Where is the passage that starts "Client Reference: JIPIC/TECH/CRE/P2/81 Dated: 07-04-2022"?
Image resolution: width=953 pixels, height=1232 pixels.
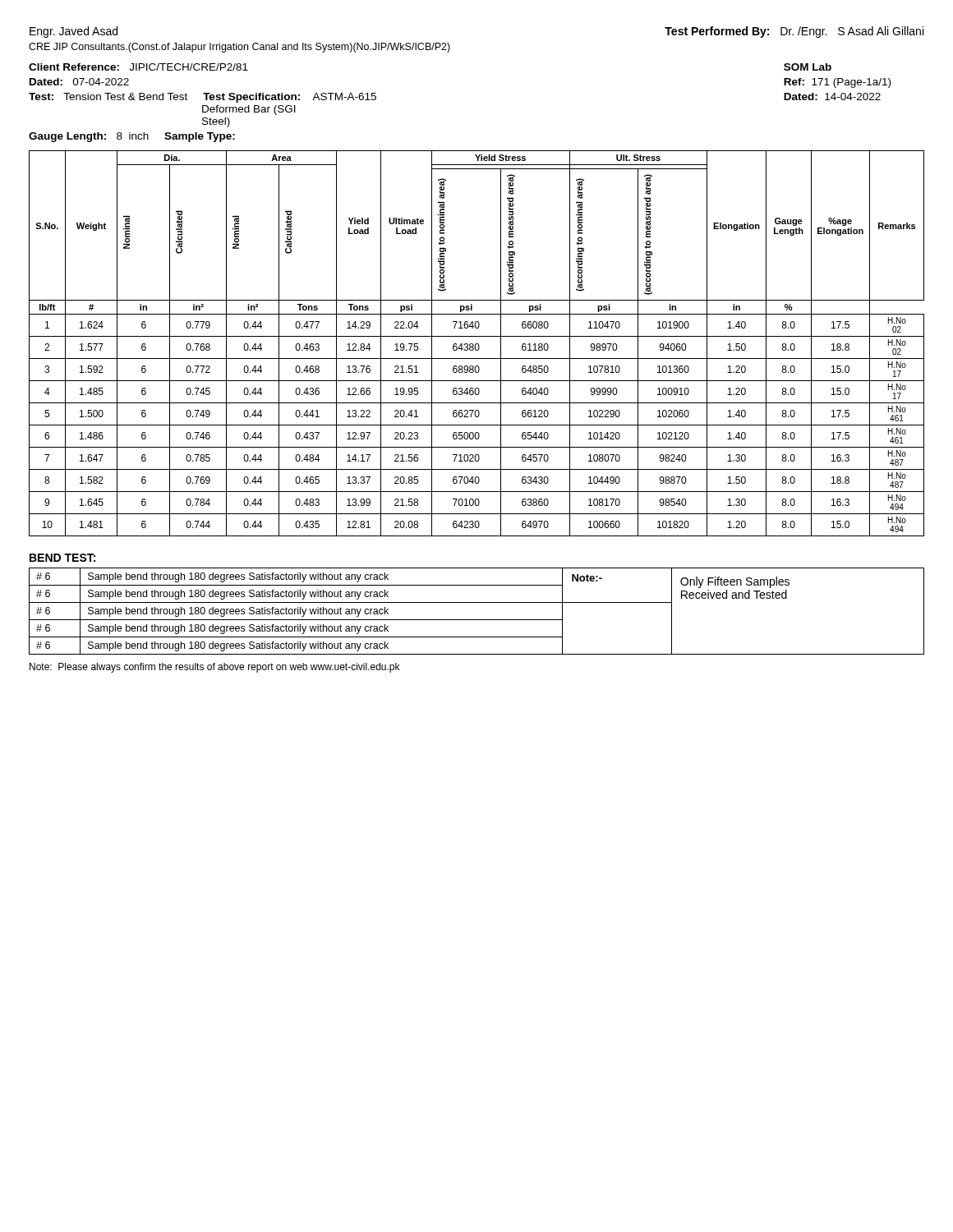pyautogui.click(x=75, y=67)
